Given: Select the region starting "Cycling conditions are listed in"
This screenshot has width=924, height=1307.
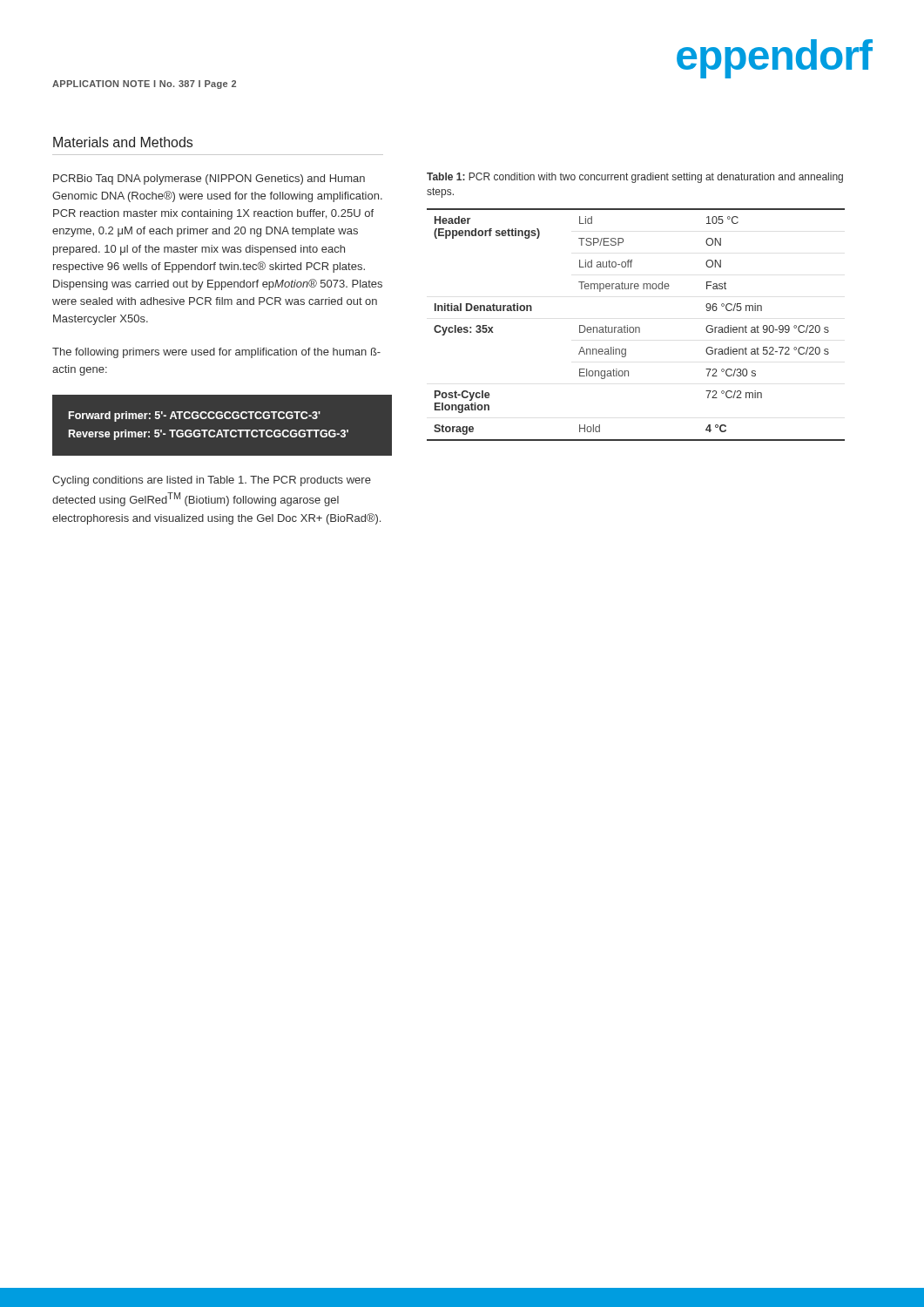Looking at the screenshot, I should click(x=217, y=499).
